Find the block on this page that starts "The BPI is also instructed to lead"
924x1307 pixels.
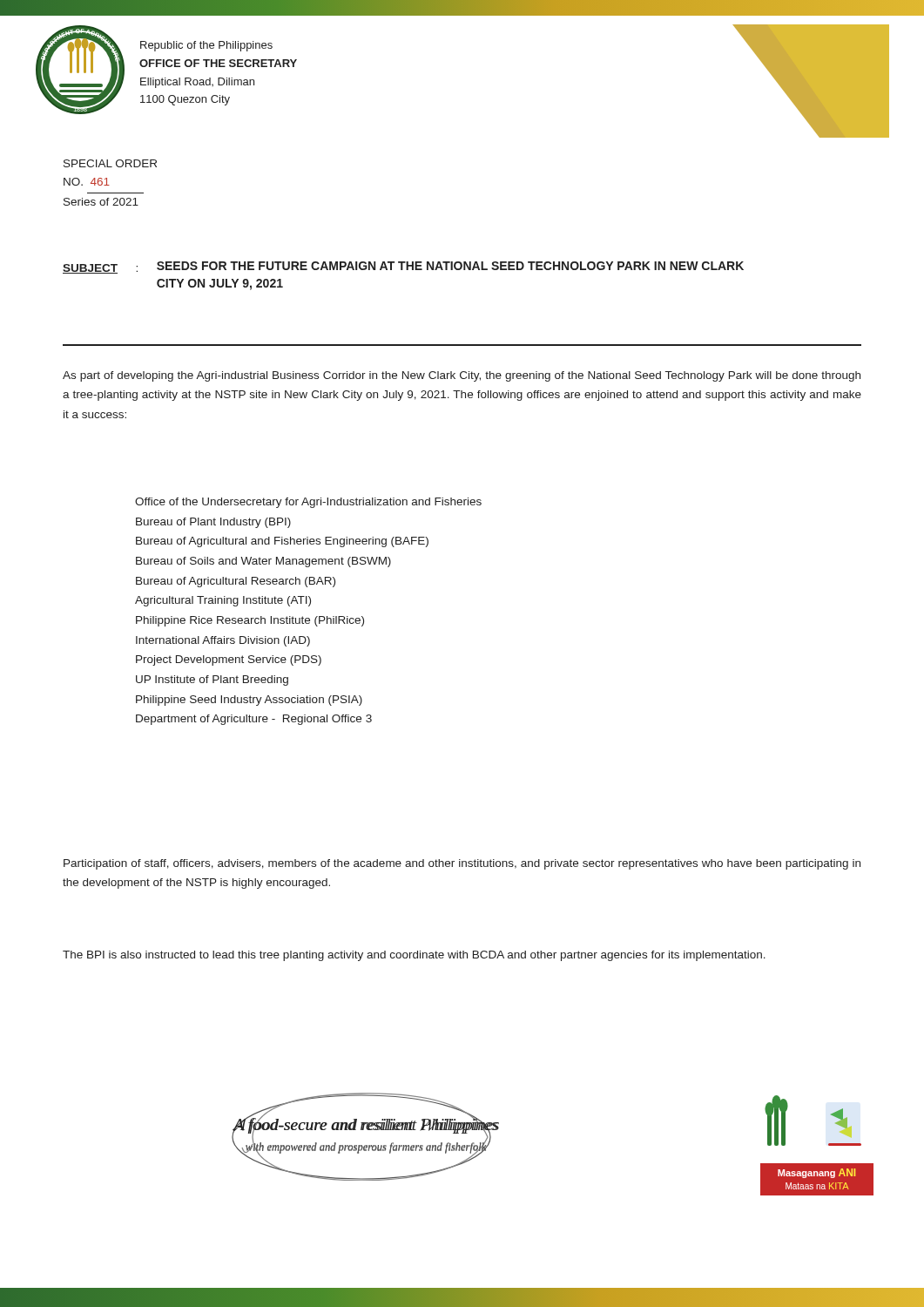[414, 955]
